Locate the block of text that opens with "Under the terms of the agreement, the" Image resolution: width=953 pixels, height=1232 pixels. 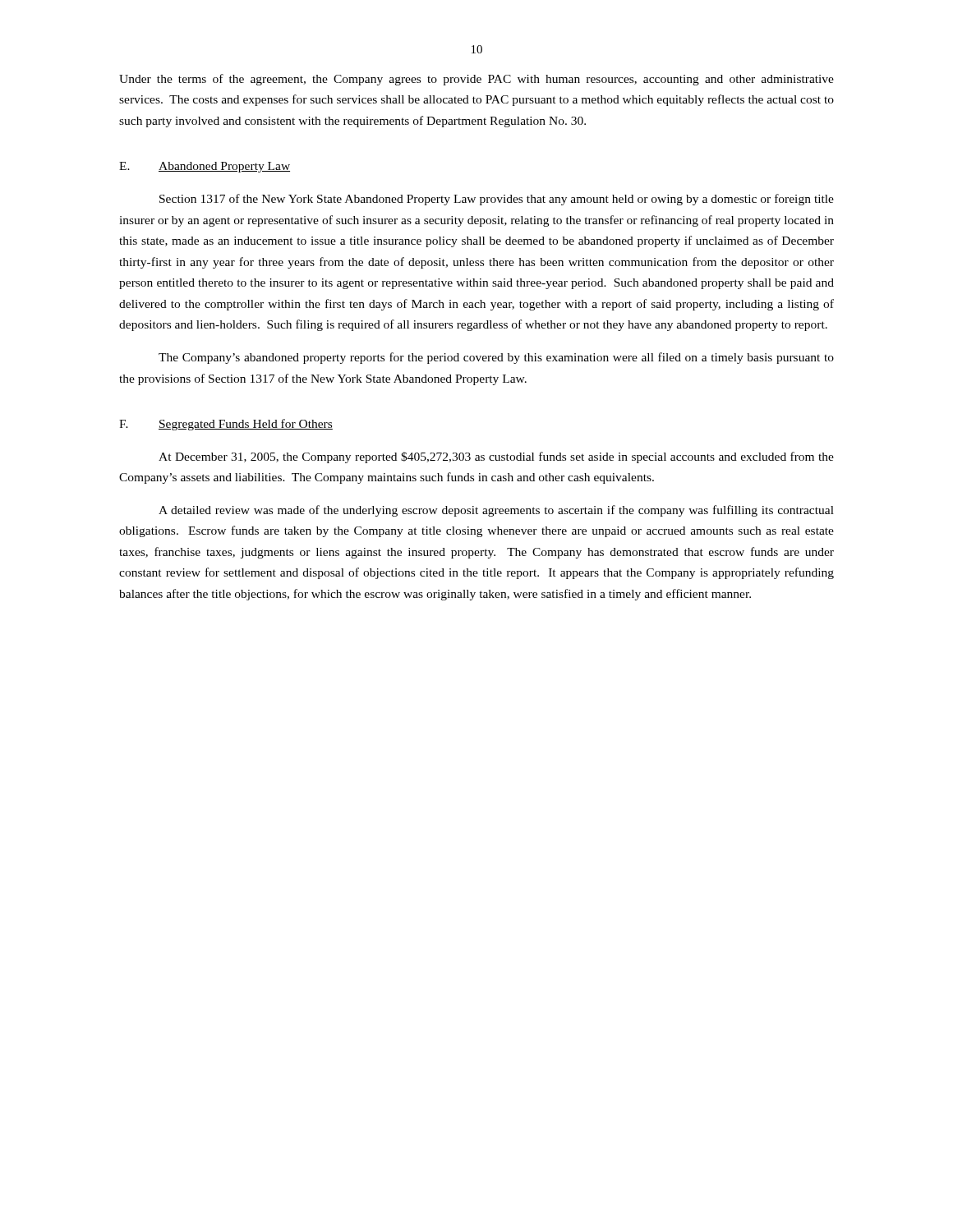point(476,99)
